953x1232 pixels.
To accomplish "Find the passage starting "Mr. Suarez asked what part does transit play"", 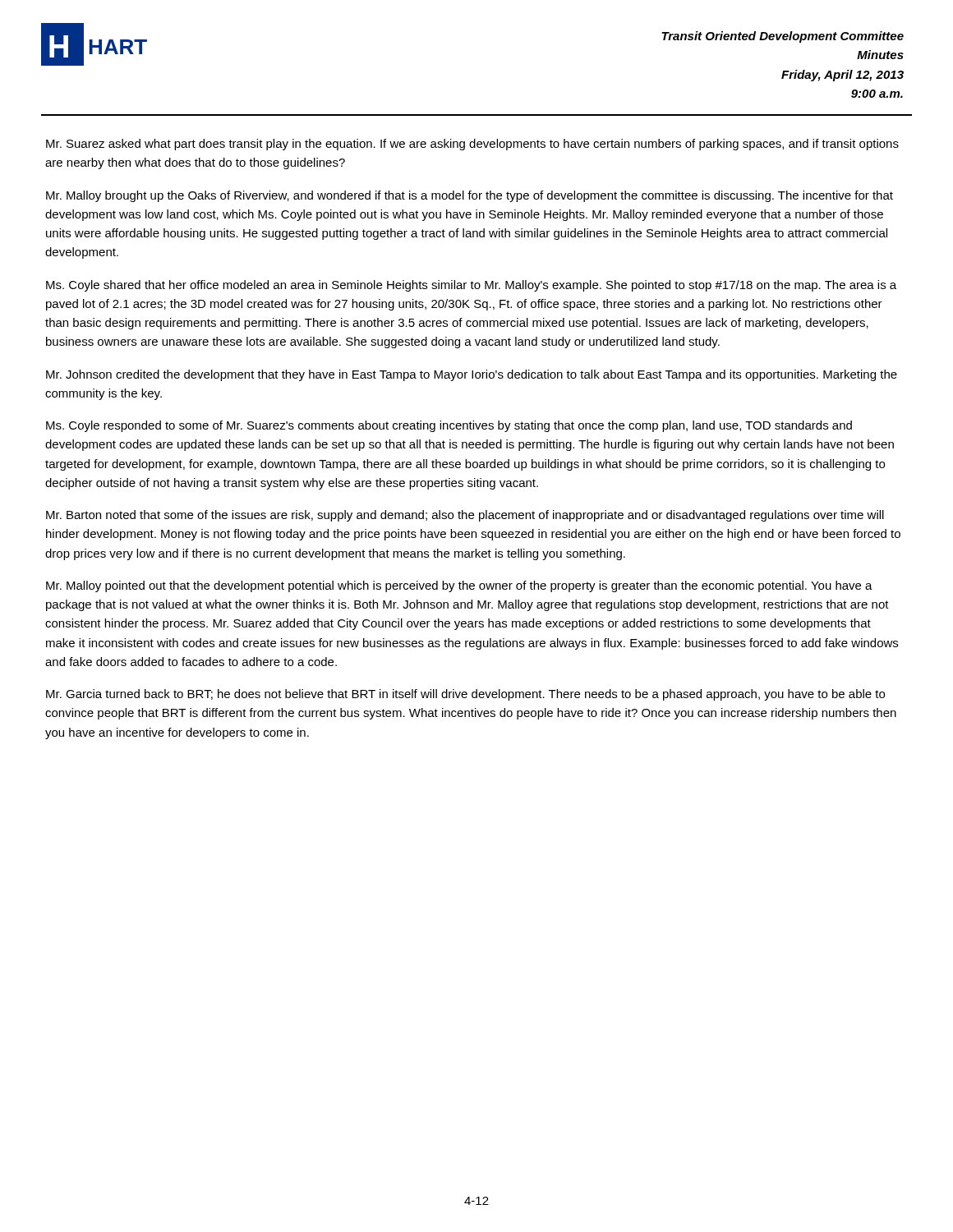I will coord(474,153).
